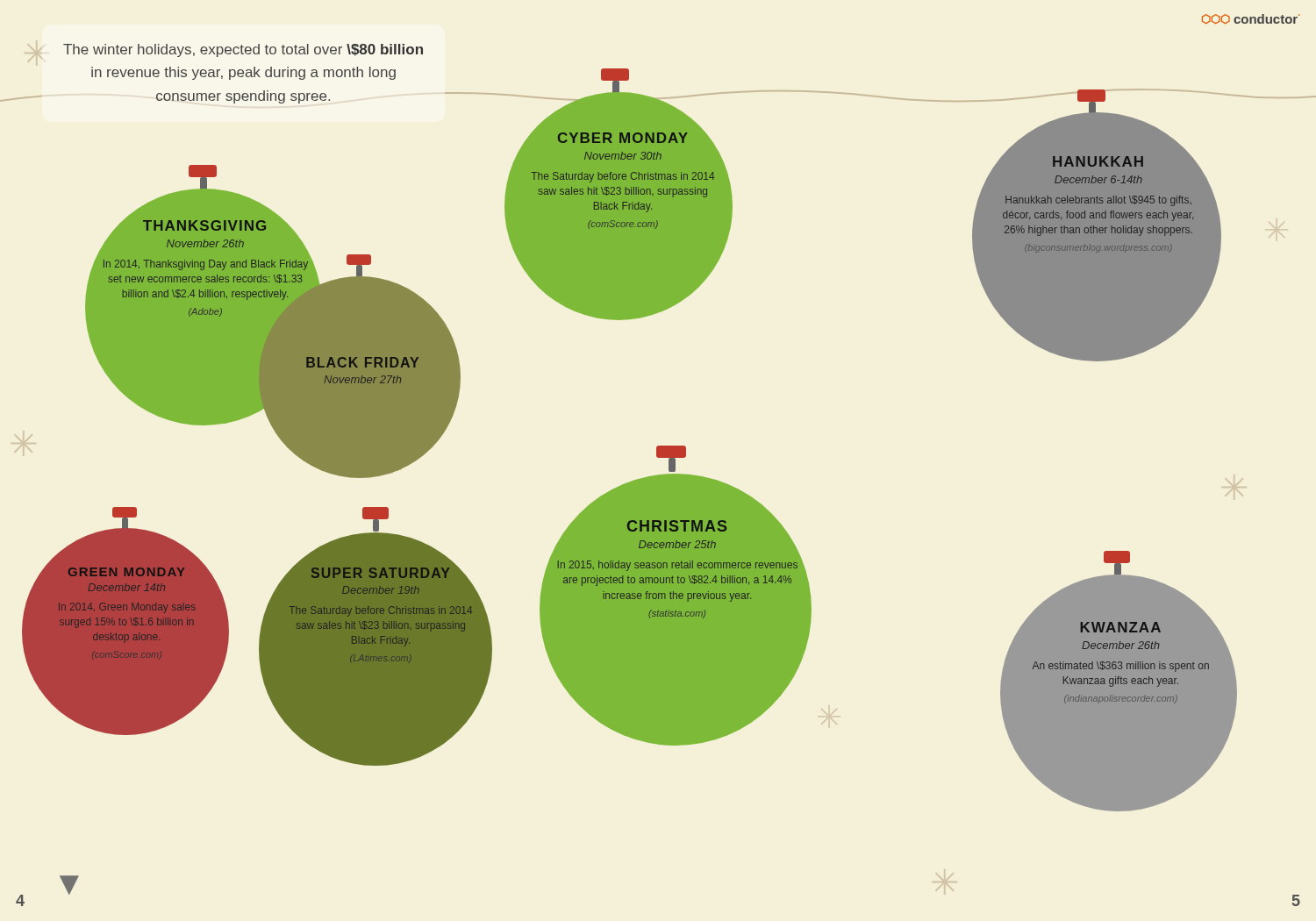This screenshot has width=1316, height=921.
Task: Locate the logo
Action: (1251, 18)
